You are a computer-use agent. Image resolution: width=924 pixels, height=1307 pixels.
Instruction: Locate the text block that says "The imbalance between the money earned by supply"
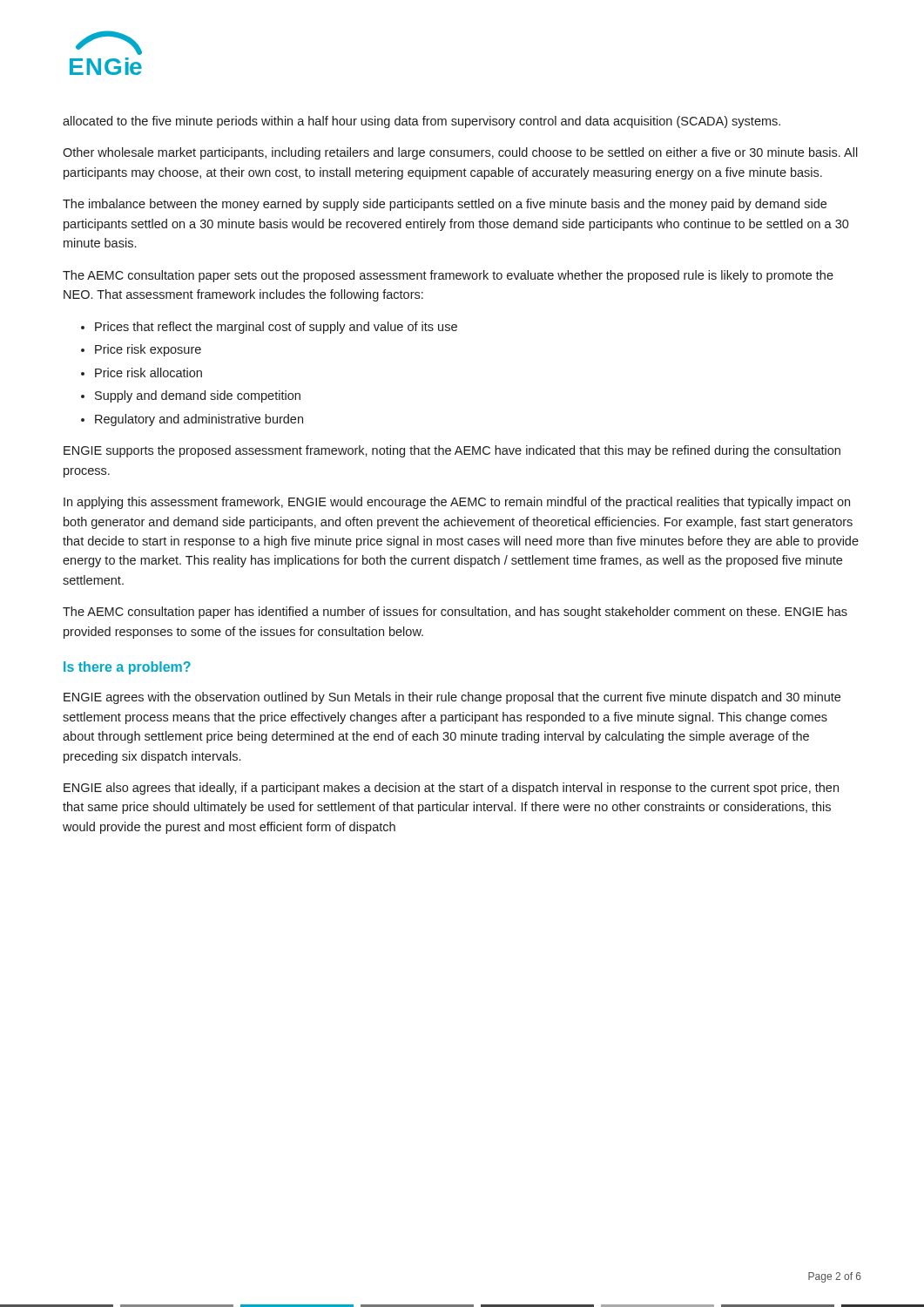coord(462,224)
